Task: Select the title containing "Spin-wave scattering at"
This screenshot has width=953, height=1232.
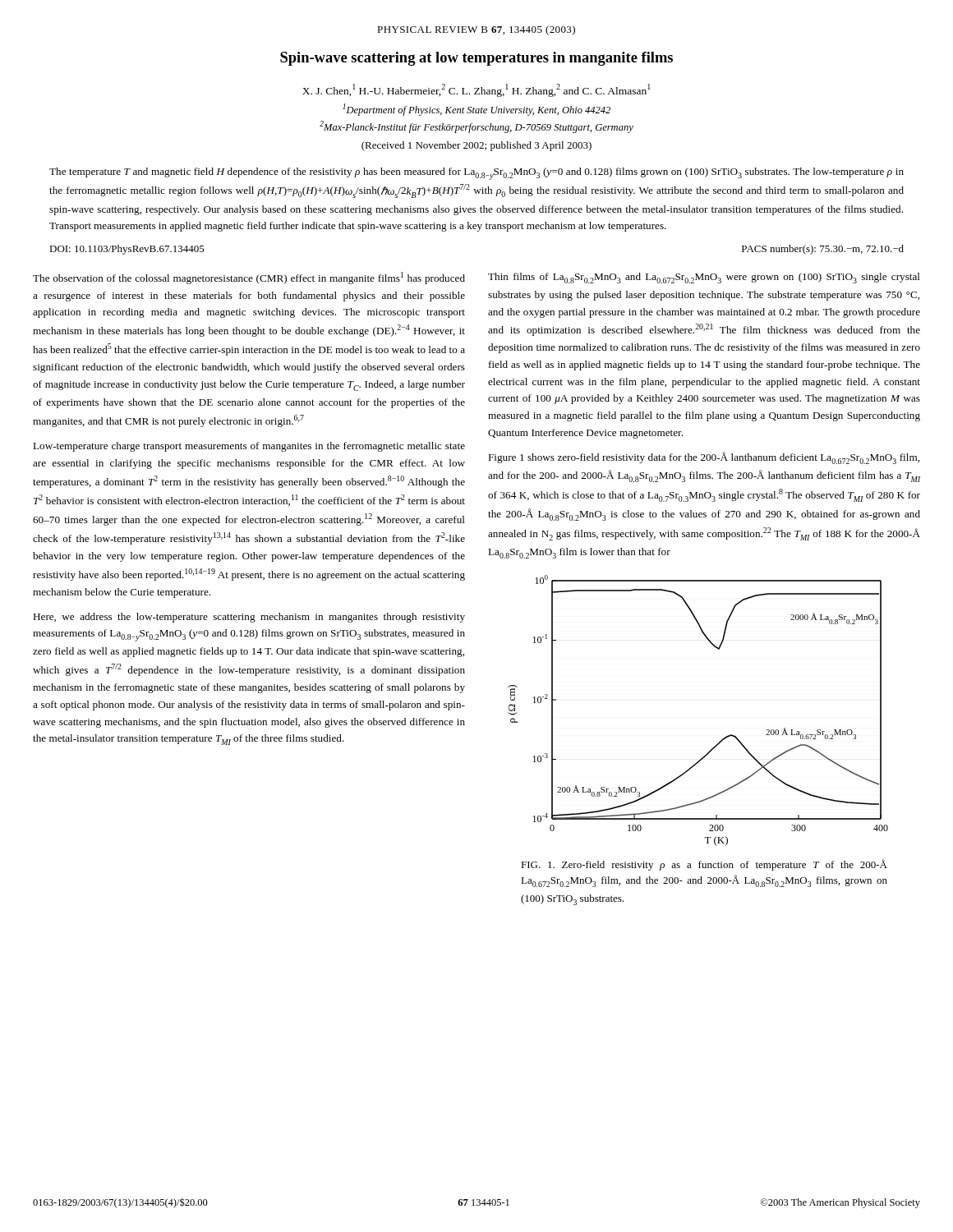Action: (x=476, y=58)
